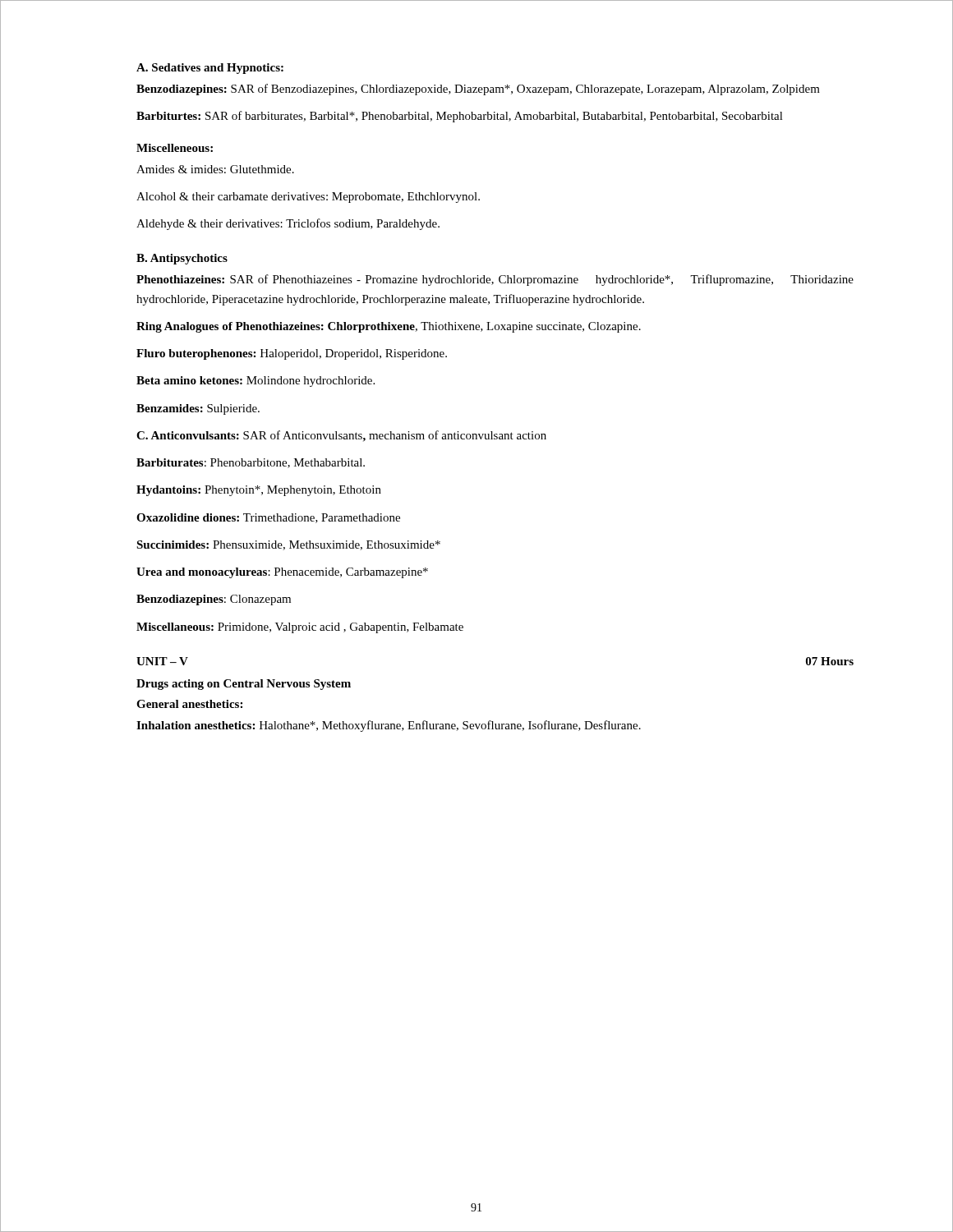Locate the text with the text "Beta amino ketones: Molindone hydrochloride."

coord(256,381)
